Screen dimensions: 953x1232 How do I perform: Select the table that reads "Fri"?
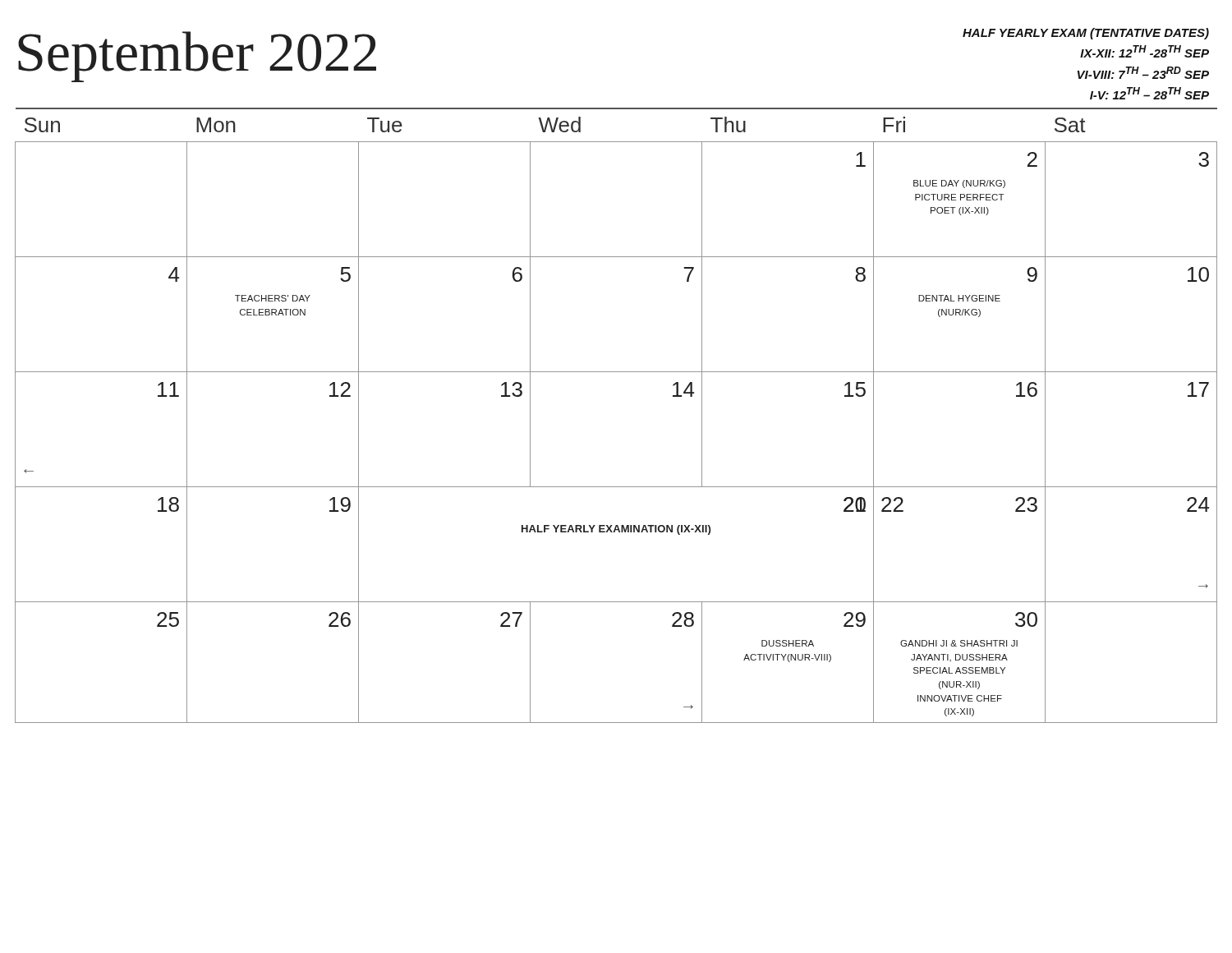pos(616,415)
